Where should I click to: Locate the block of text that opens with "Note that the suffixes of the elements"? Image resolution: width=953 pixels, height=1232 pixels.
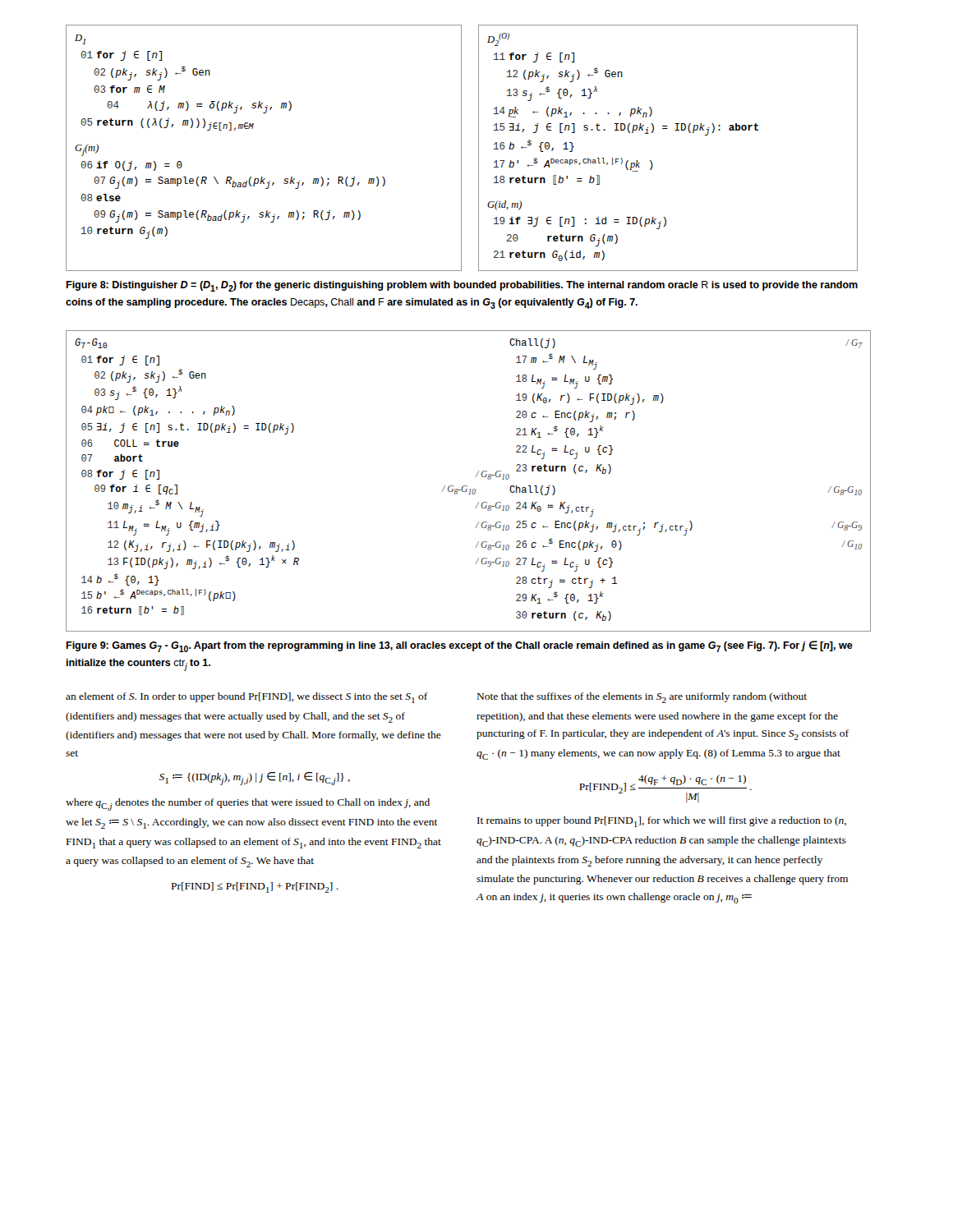663,725
